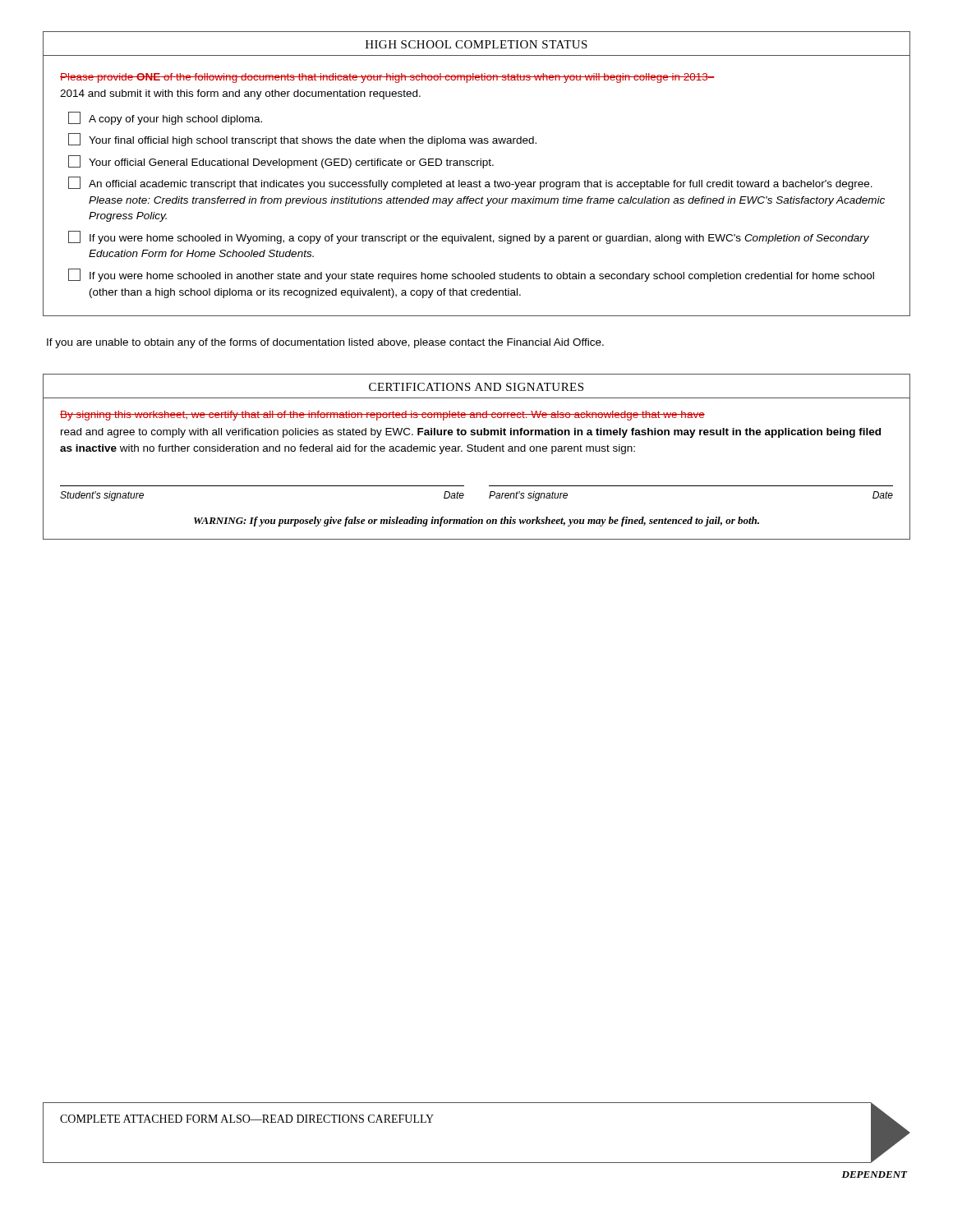Find the passage starting "HIGH SCHOOL COMPLETION STATUS"
The image size is (953, 1232).
point(476,174)
